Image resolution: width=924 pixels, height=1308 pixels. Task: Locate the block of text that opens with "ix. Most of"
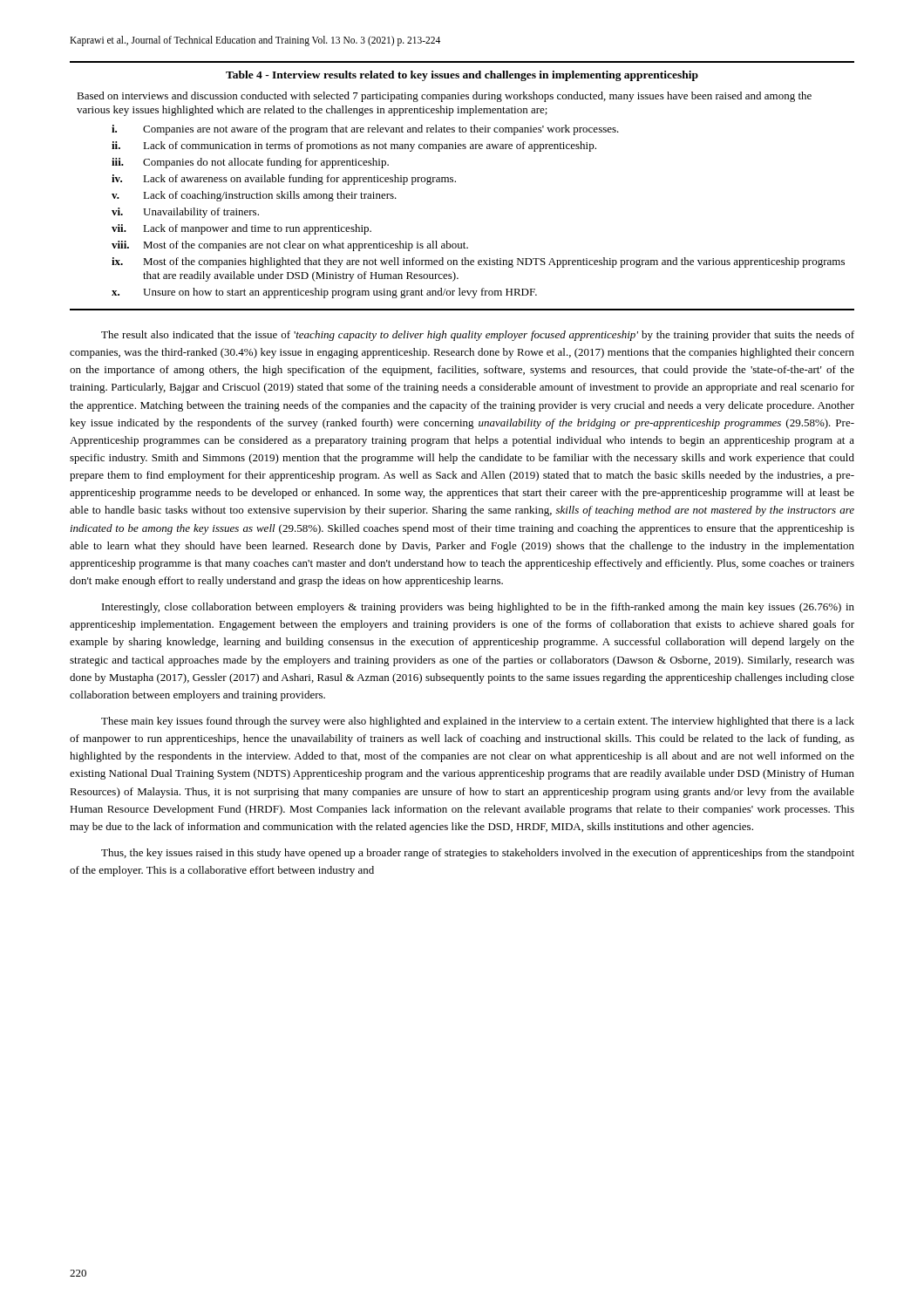click(479, 269)
